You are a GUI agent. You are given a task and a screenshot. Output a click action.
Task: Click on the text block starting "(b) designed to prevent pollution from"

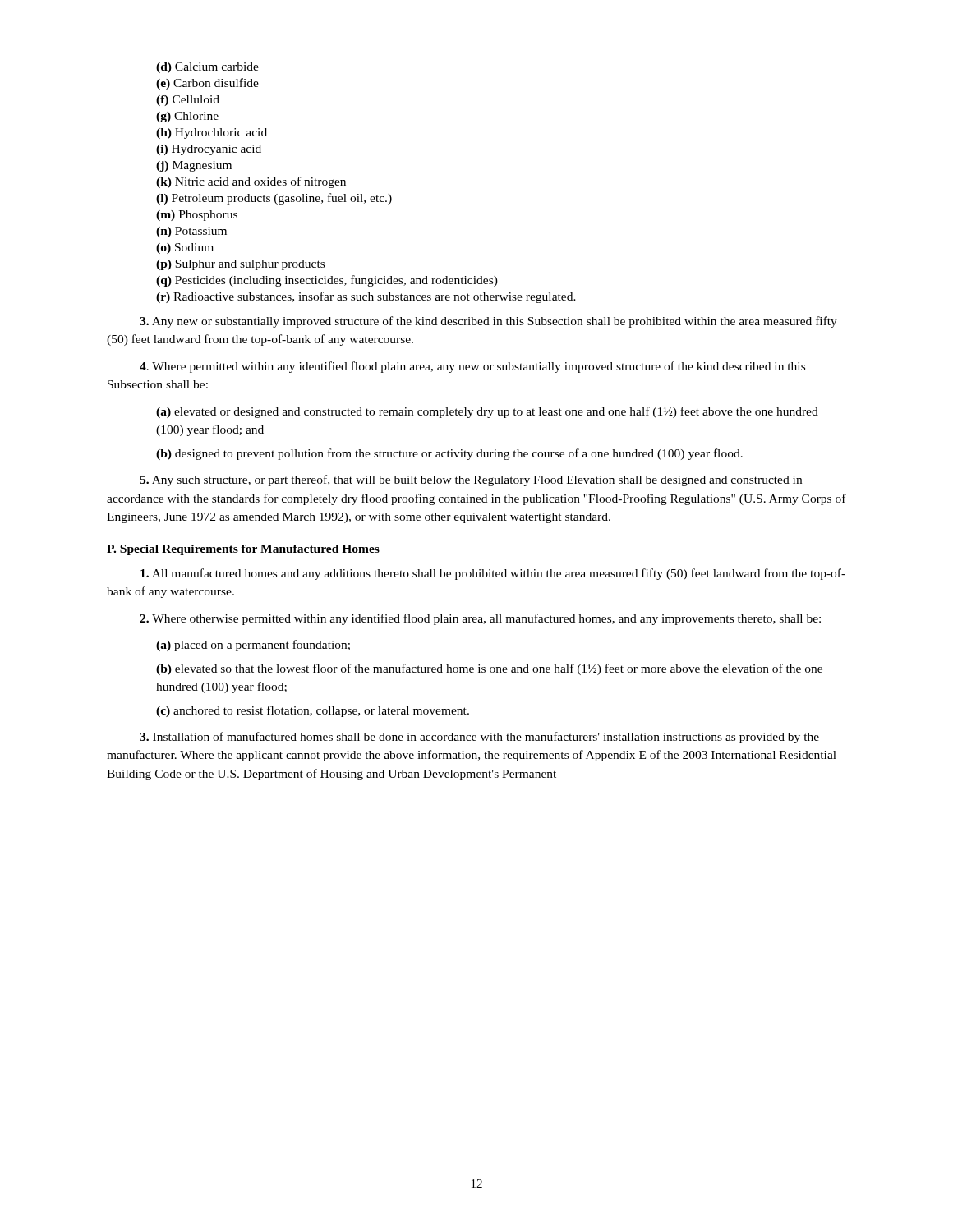[450, 453]
